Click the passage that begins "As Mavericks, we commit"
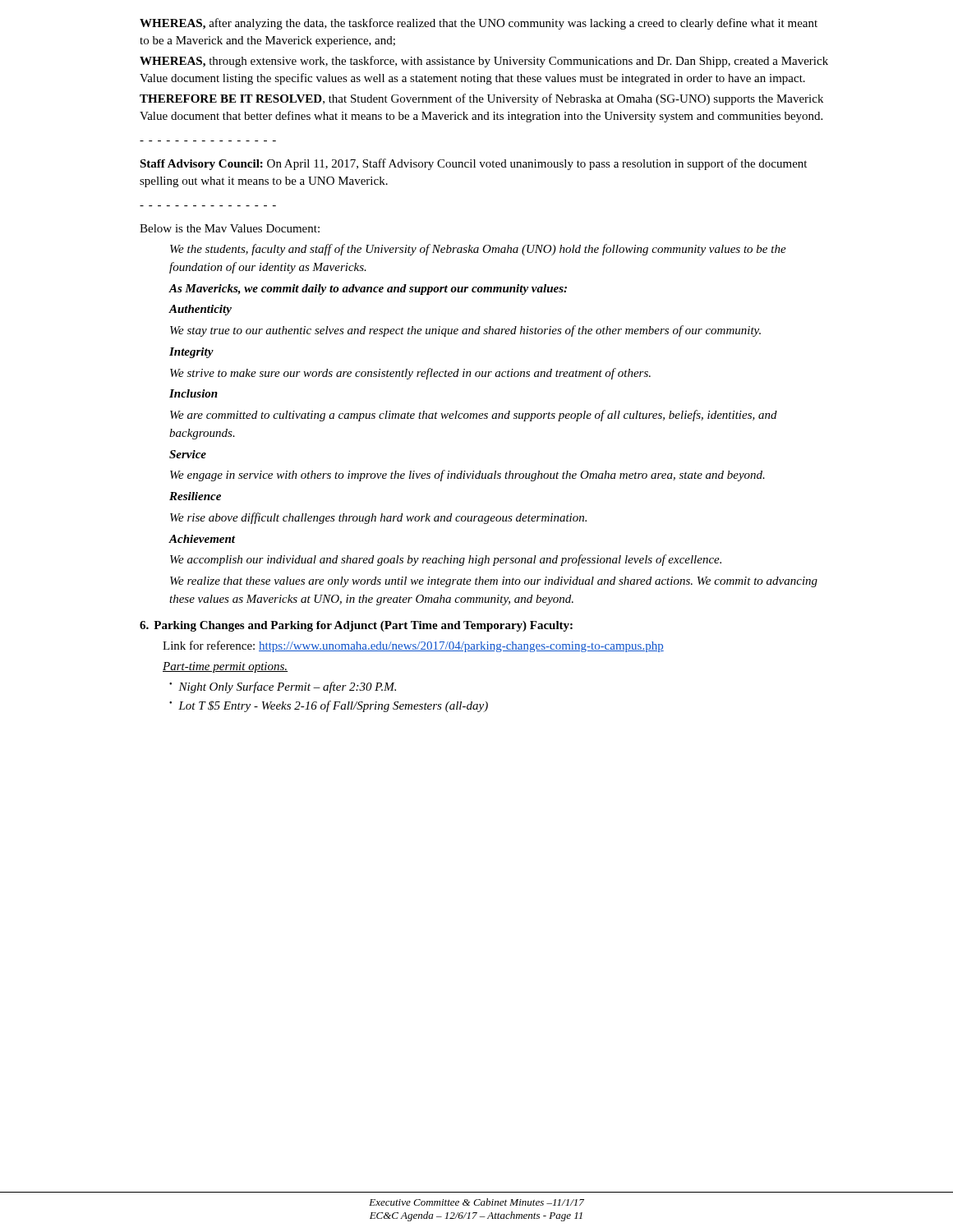 tap(368, 288)
